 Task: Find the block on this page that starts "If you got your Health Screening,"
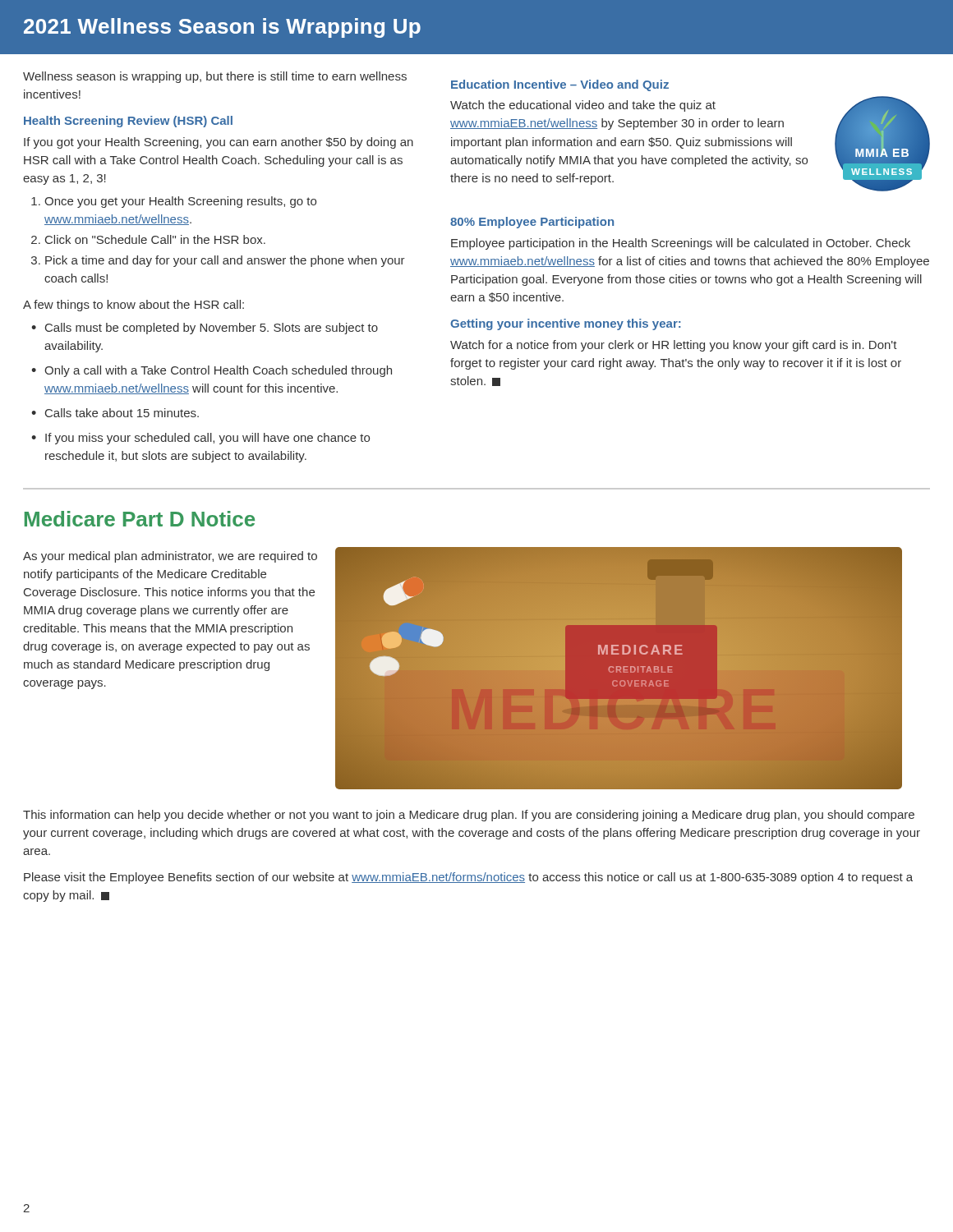click(x=218, y=159)
